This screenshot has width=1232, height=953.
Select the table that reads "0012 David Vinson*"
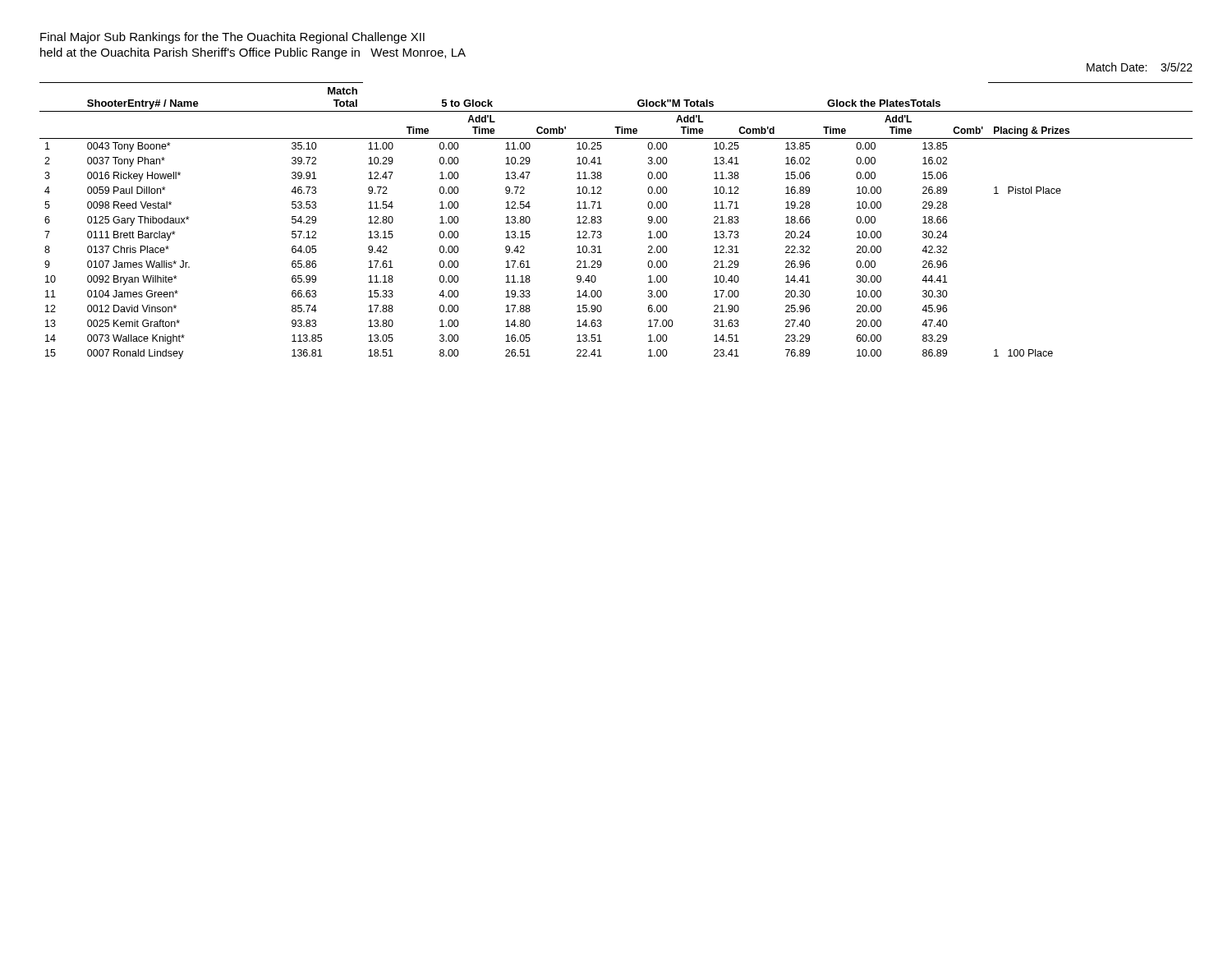click(x=616, y=221)
